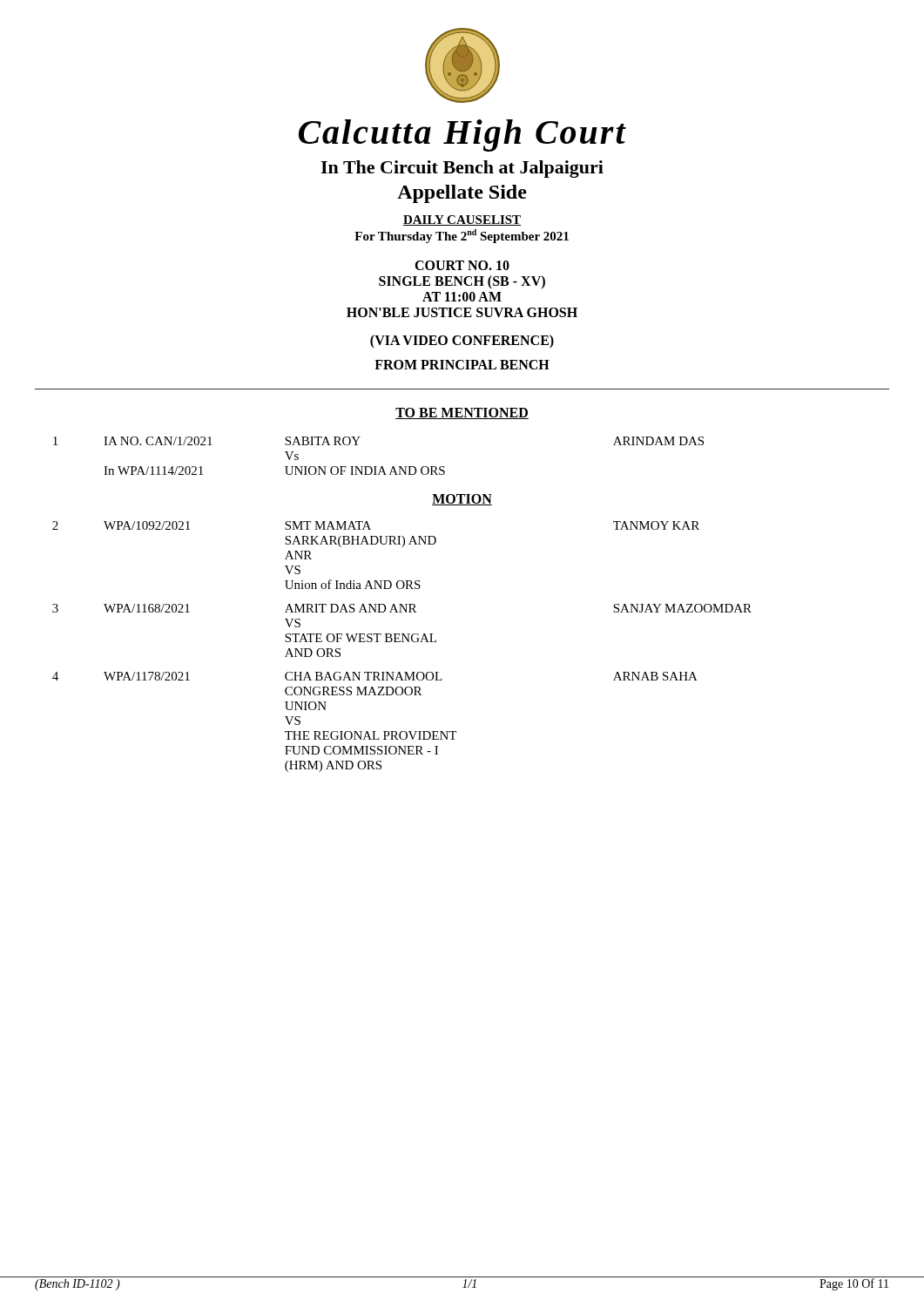The width and height of the screenshot is (924, 1307).
Task: Find a logo
Action: [x=462, y=65]
